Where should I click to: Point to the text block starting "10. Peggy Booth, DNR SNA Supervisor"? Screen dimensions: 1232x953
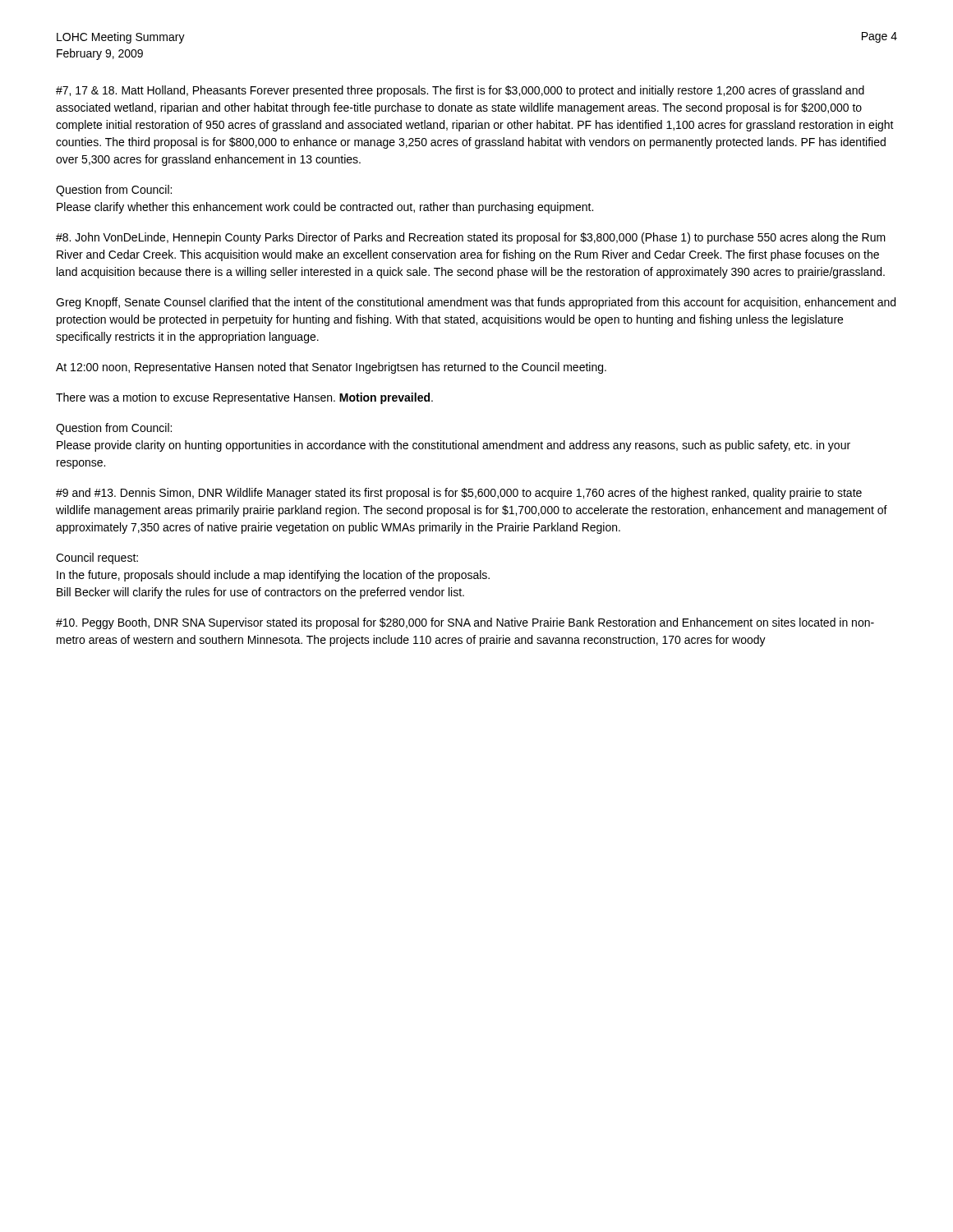(465, 631)
